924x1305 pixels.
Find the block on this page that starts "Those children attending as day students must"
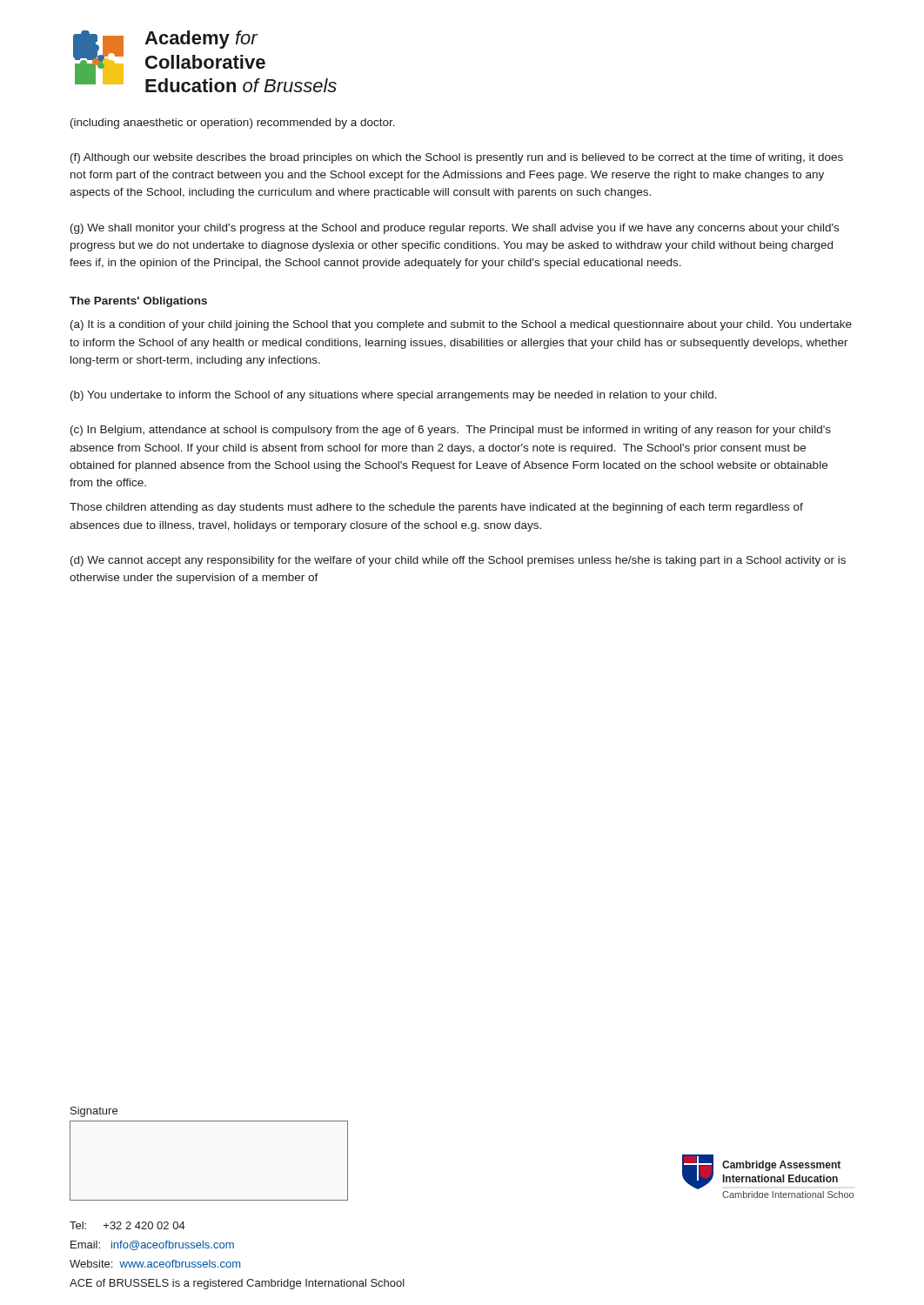pyautogui.click(x=436, y=516)
